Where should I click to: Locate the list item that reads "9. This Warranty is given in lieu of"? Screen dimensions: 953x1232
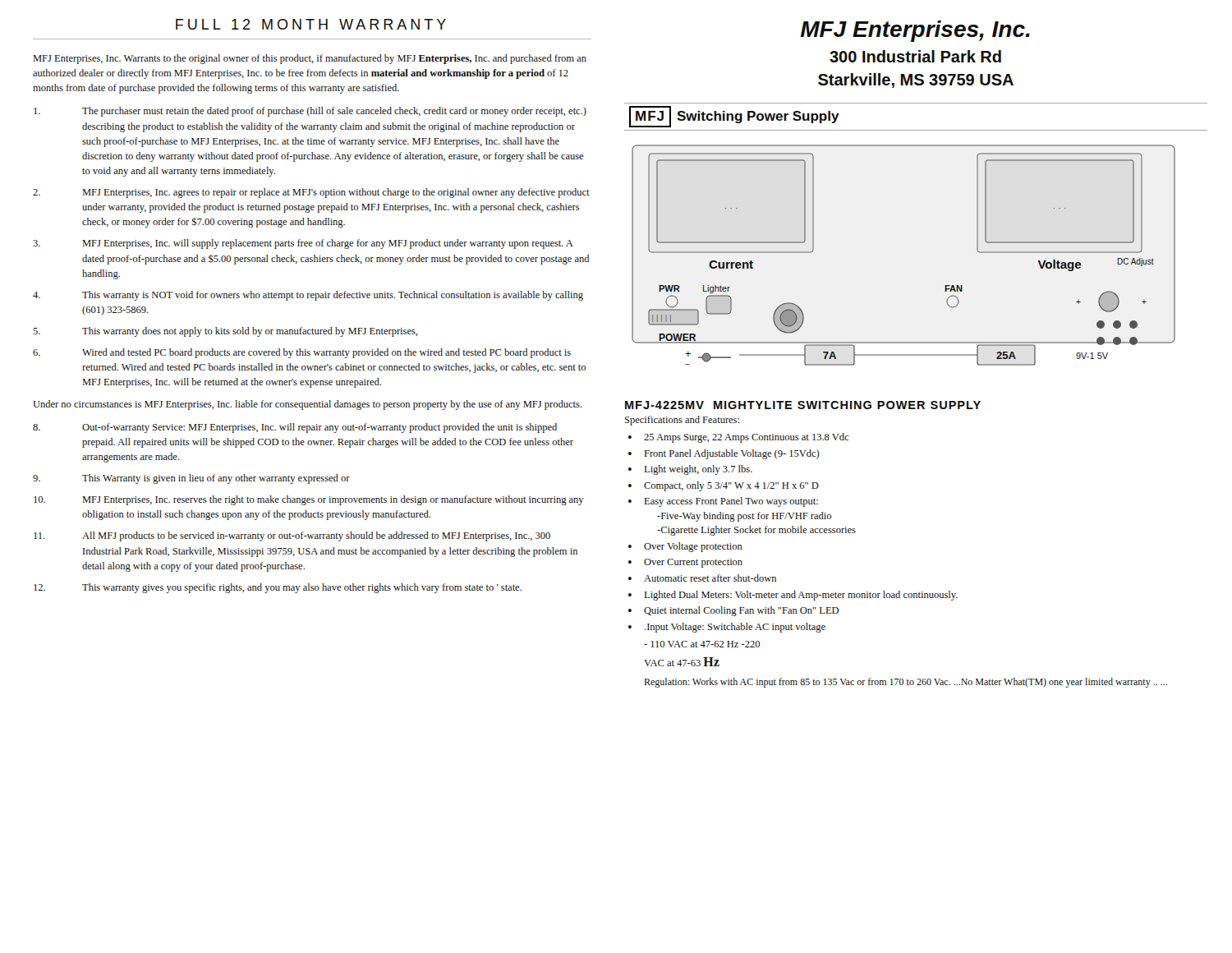pos(312,478)
